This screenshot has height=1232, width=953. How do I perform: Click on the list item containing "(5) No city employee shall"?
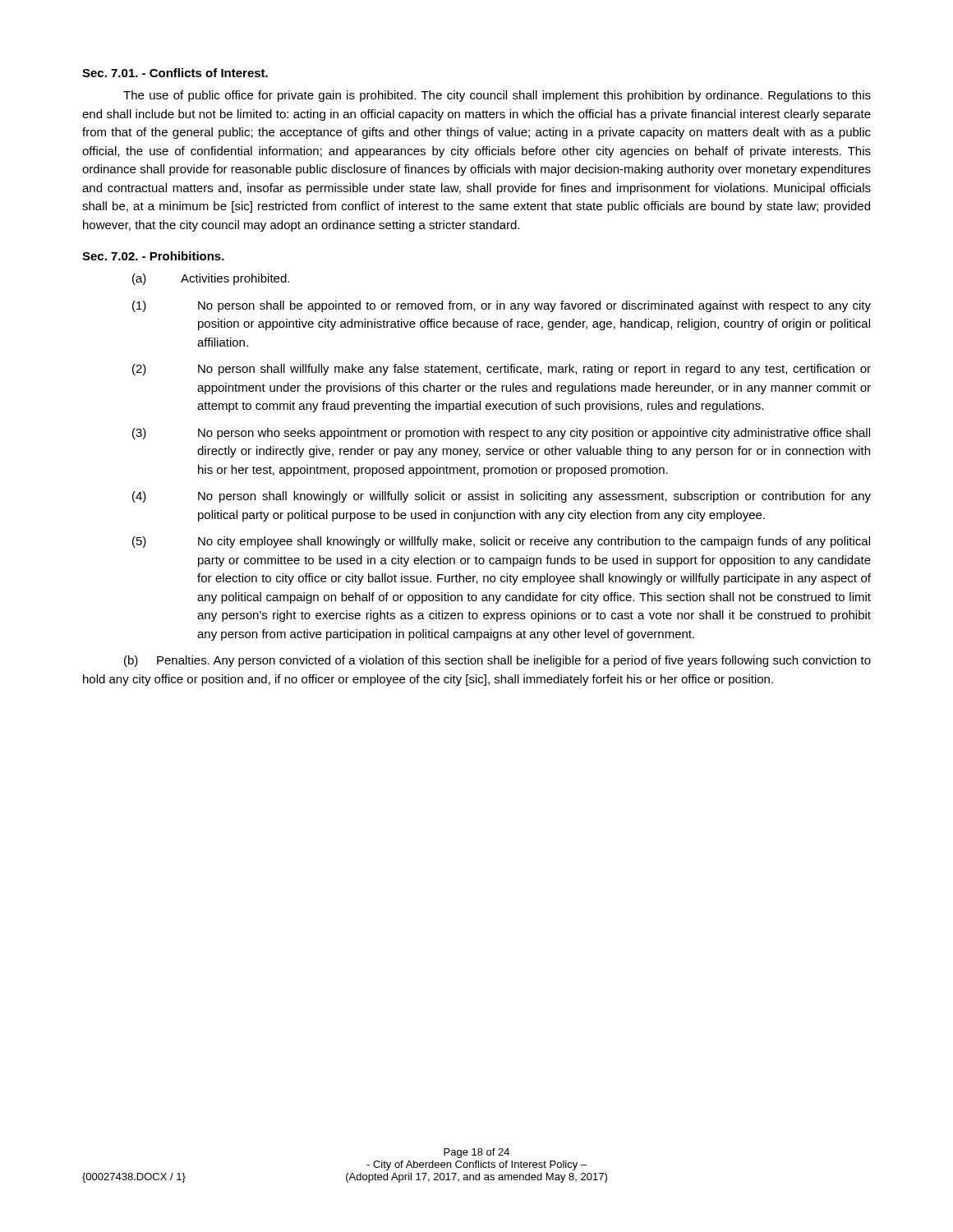tap(476, 588)
